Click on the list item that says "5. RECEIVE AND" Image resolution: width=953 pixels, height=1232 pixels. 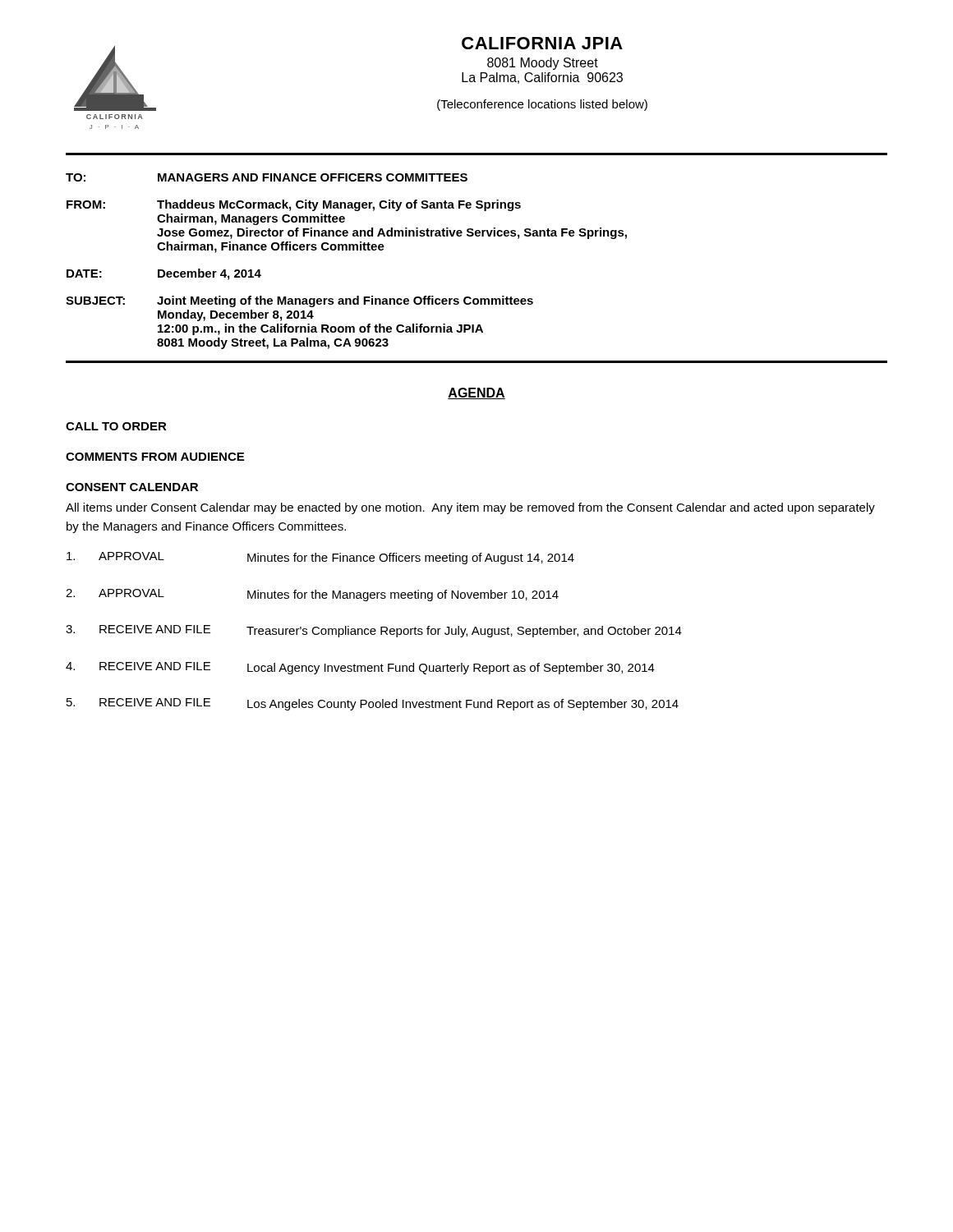click(476, 704)
